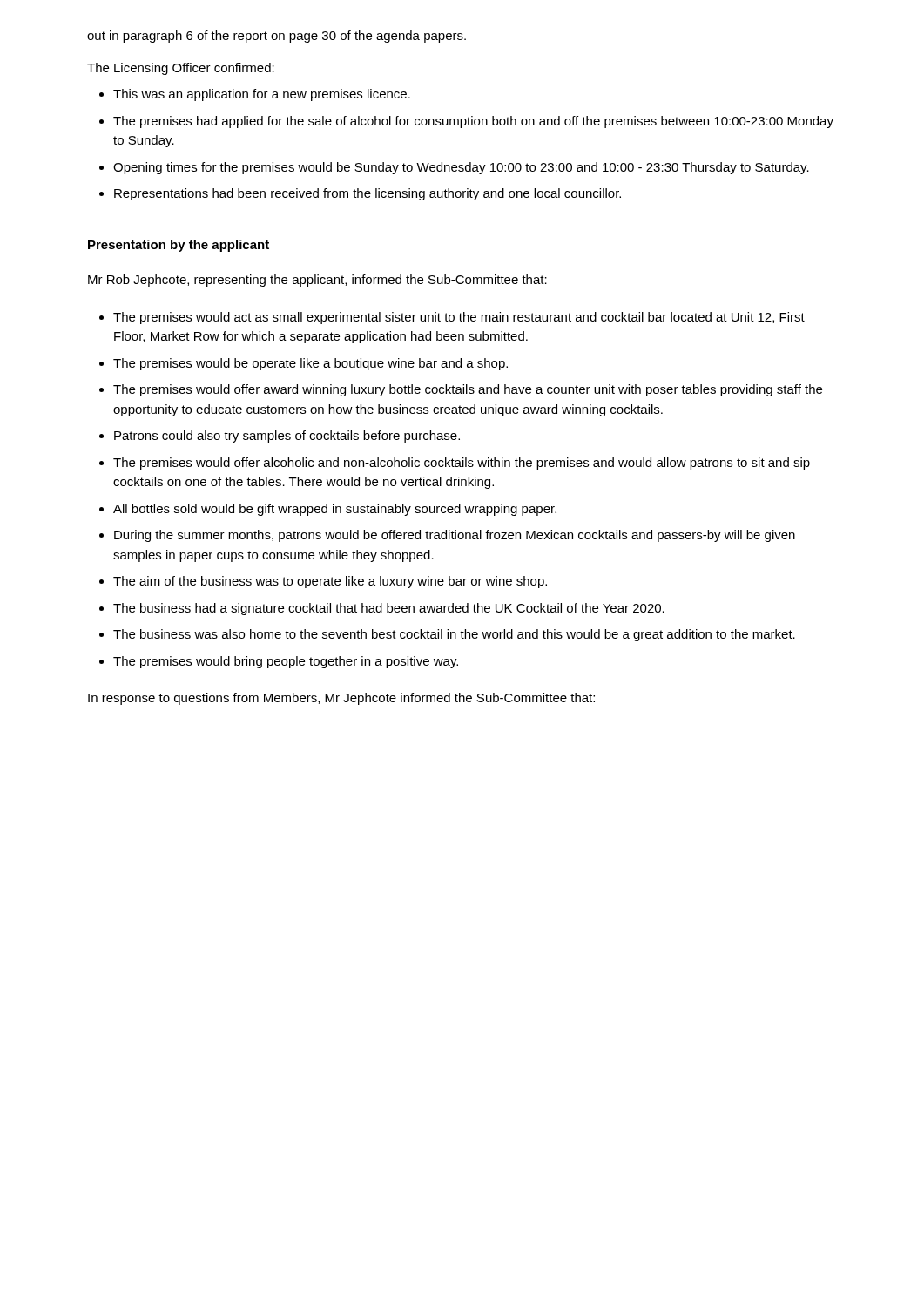924x1307 pixels.
Task: Click on the list item with the text "The premises would act as small experimental"
Action: click(x=459, y=326)
